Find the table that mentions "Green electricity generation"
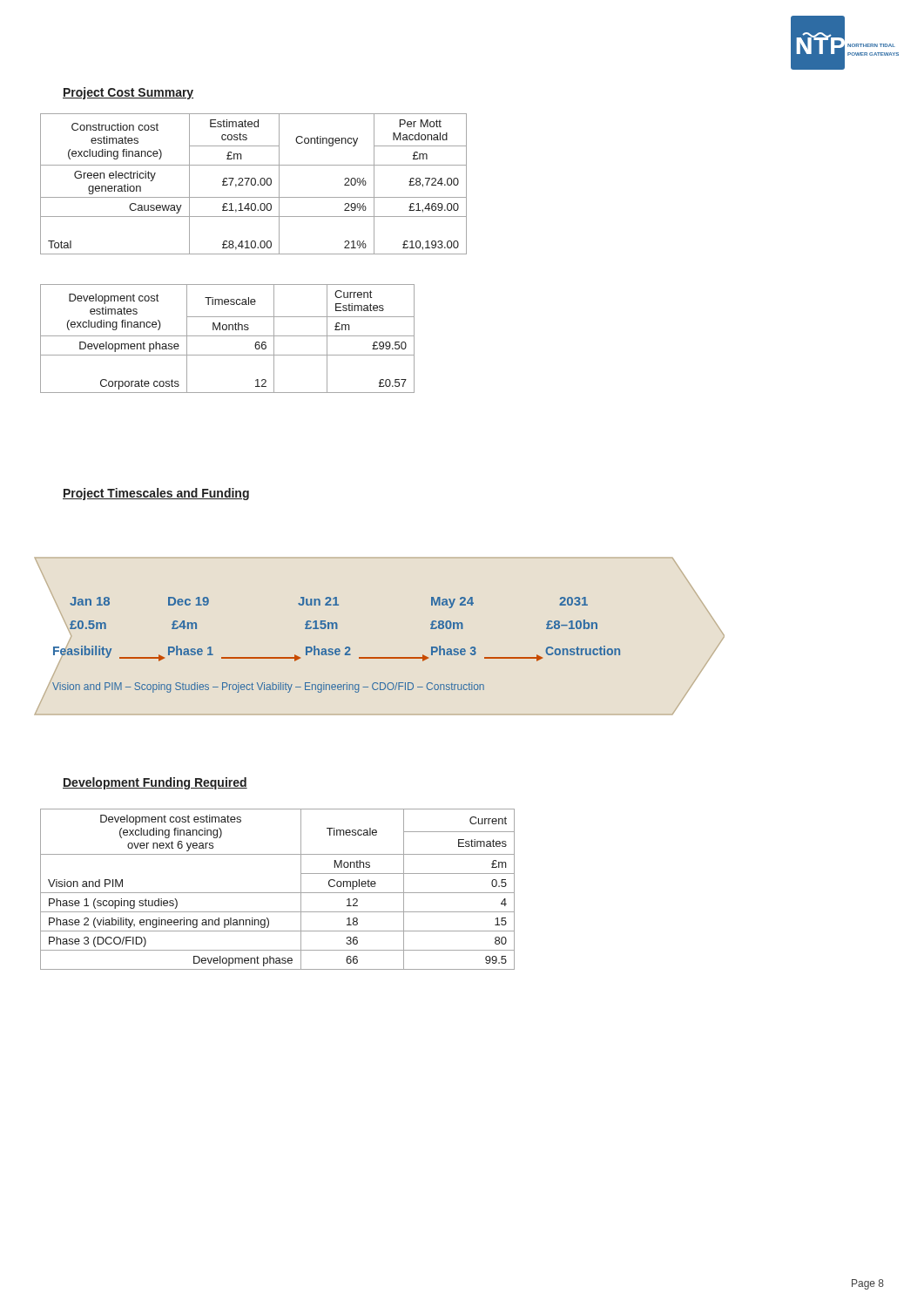 pos(253,184)
